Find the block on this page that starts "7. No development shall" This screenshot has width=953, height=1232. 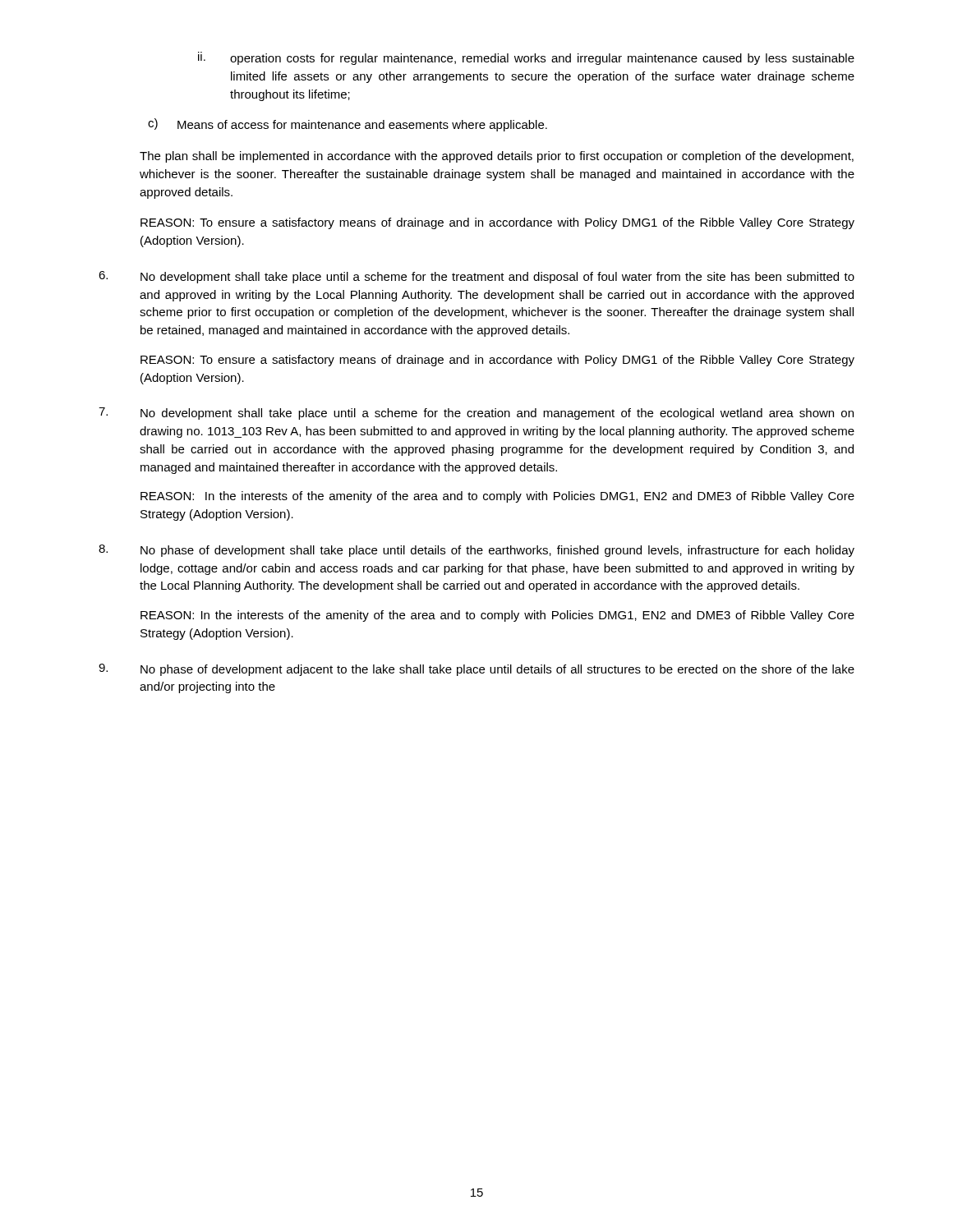[x=476, y=440]
